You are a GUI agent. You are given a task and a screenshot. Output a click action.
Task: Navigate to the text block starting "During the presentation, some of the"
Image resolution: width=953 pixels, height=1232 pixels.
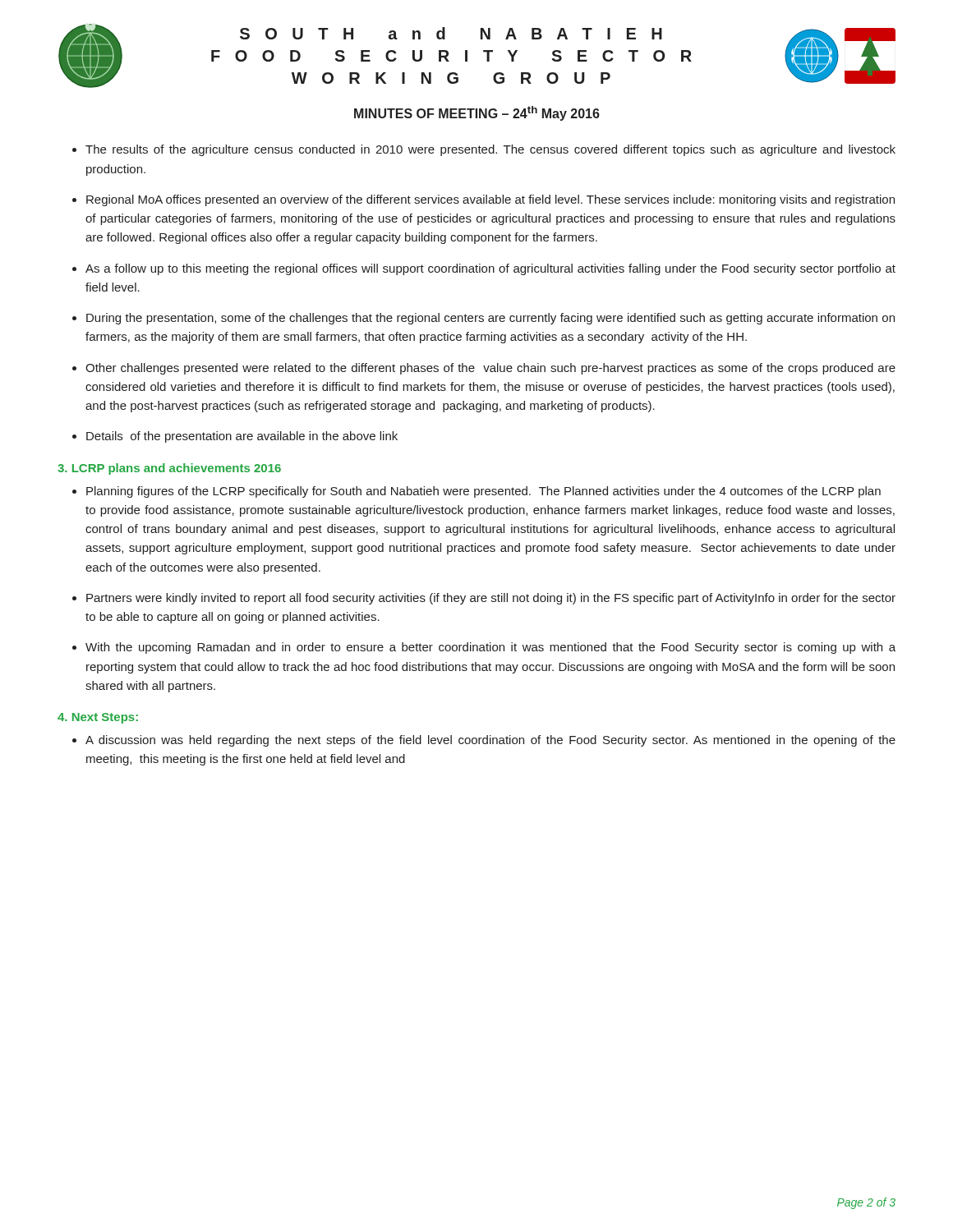pyautogui.click(x=491, y=327)
